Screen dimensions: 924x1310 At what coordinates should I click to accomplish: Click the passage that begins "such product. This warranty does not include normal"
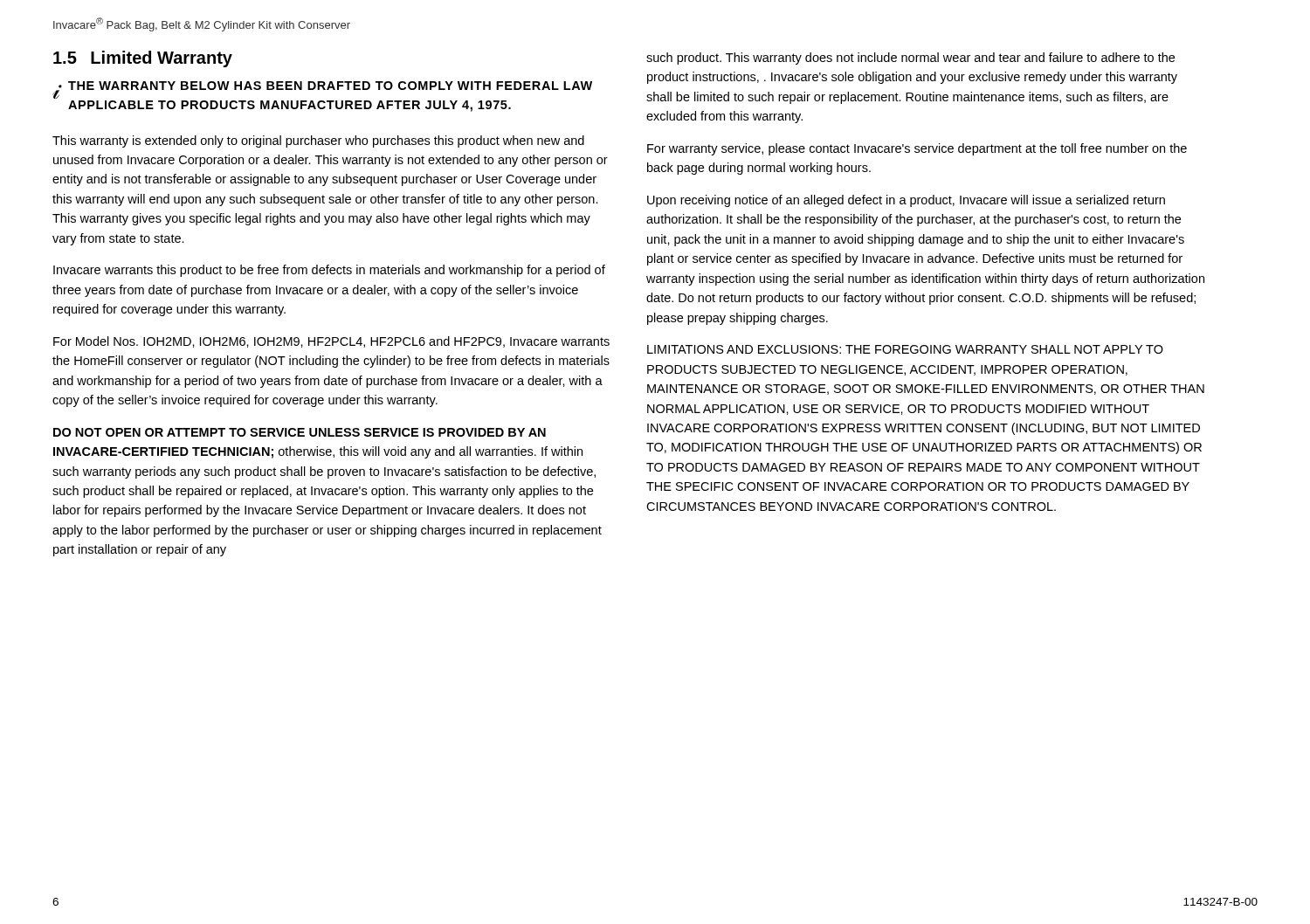pos(912,87)
